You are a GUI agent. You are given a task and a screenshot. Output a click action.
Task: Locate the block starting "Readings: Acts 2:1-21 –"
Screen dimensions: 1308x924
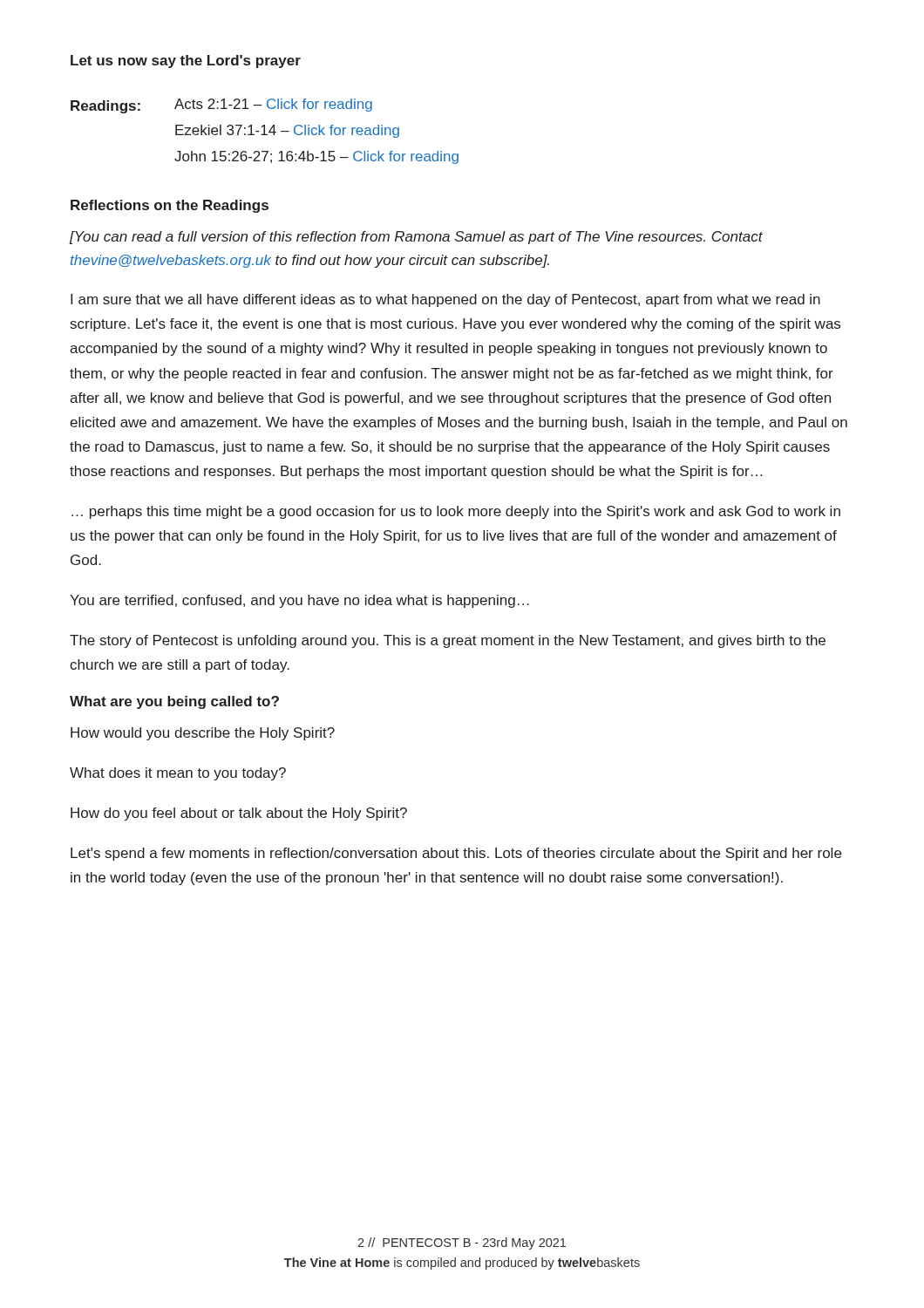coord(265,131)
